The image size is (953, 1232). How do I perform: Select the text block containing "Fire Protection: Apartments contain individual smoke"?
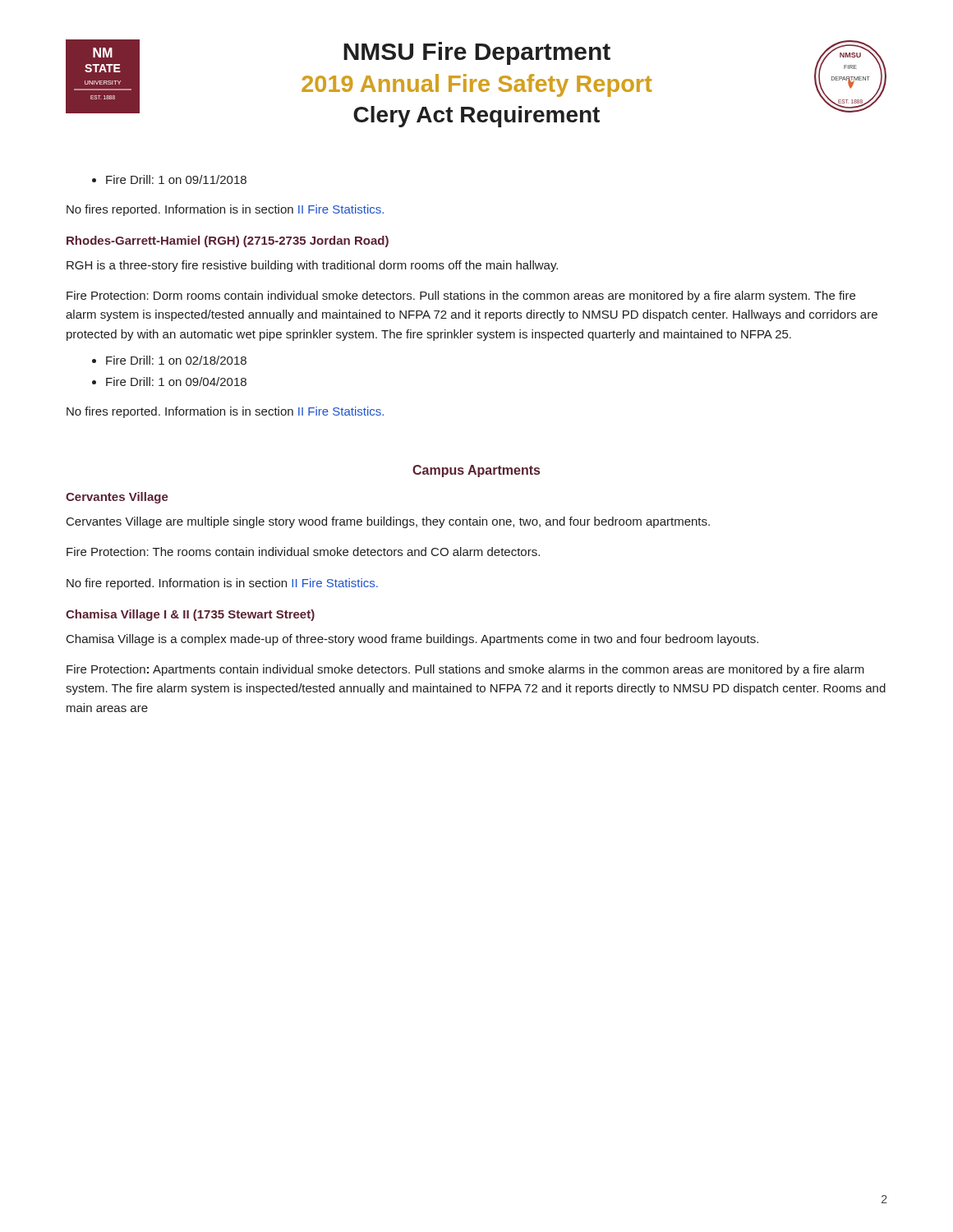476,688
